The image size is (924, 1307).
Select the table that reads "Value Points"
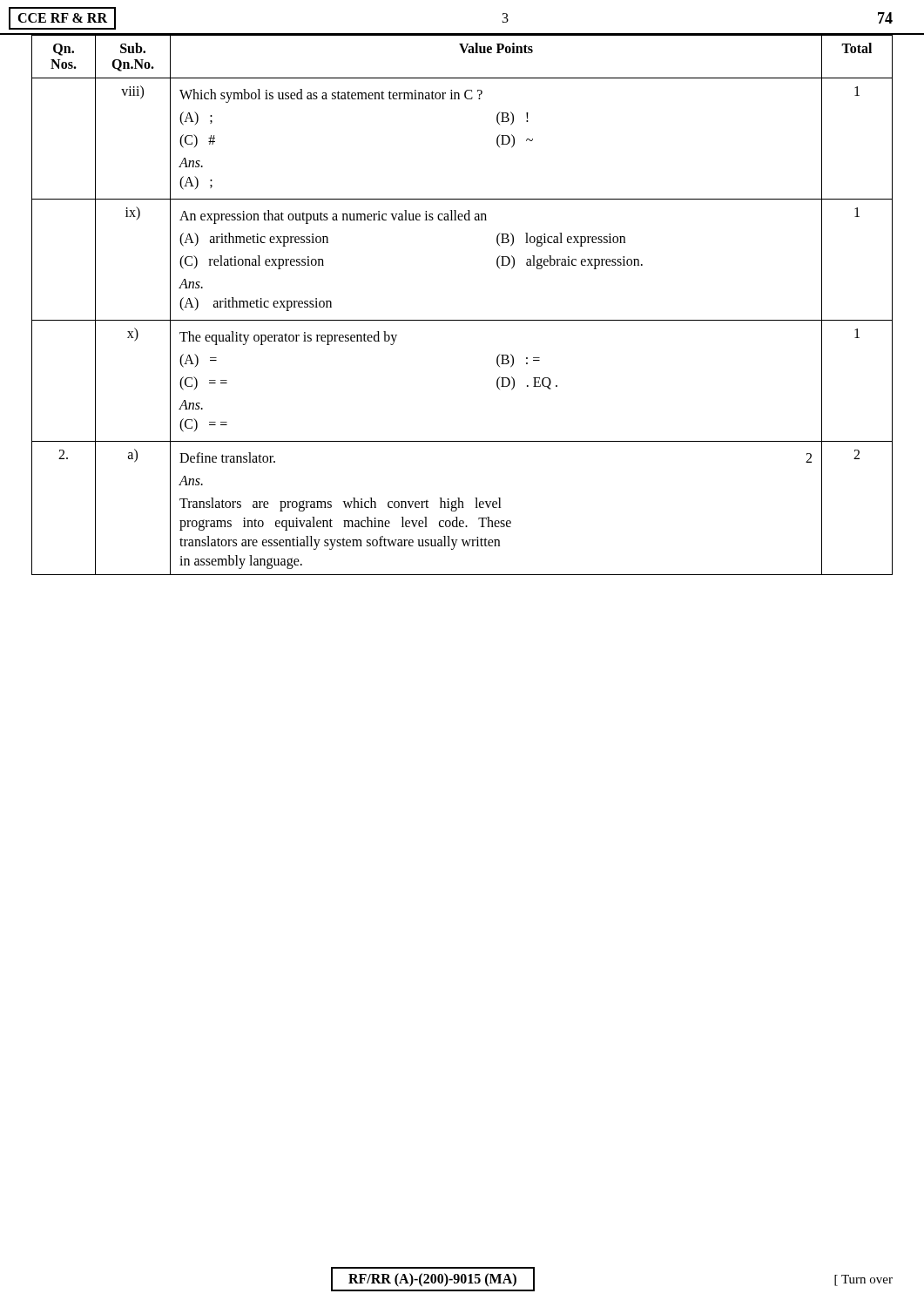click(462, 305)
